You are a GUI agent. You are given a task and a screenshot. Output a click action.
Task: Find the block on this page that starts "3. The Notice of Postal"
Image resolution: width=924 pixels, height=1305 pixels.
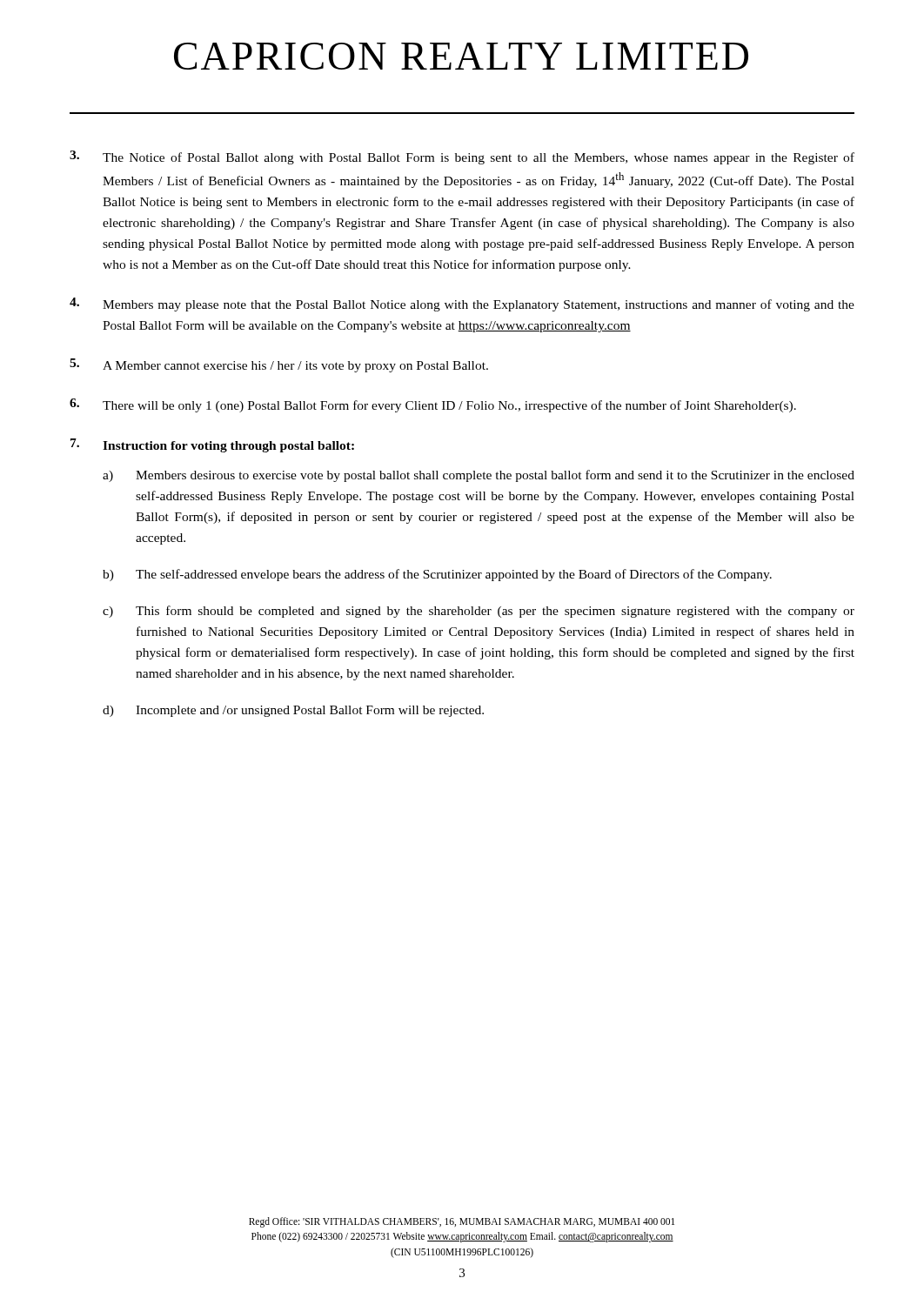(x=462, y=211)
